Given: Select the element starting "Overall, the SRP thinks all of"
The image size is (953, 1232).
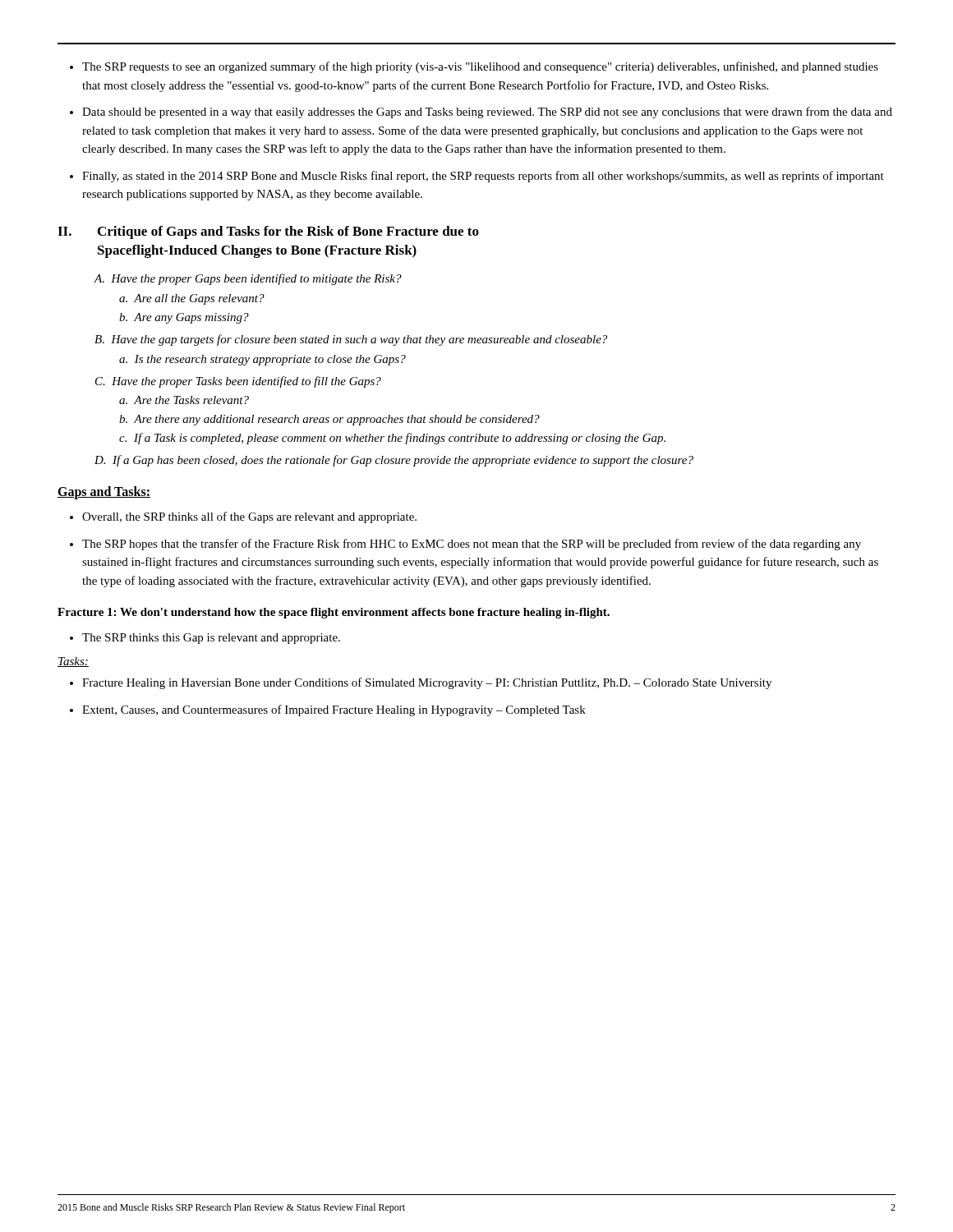Looking at the screenshot, I should click(243, 517).
